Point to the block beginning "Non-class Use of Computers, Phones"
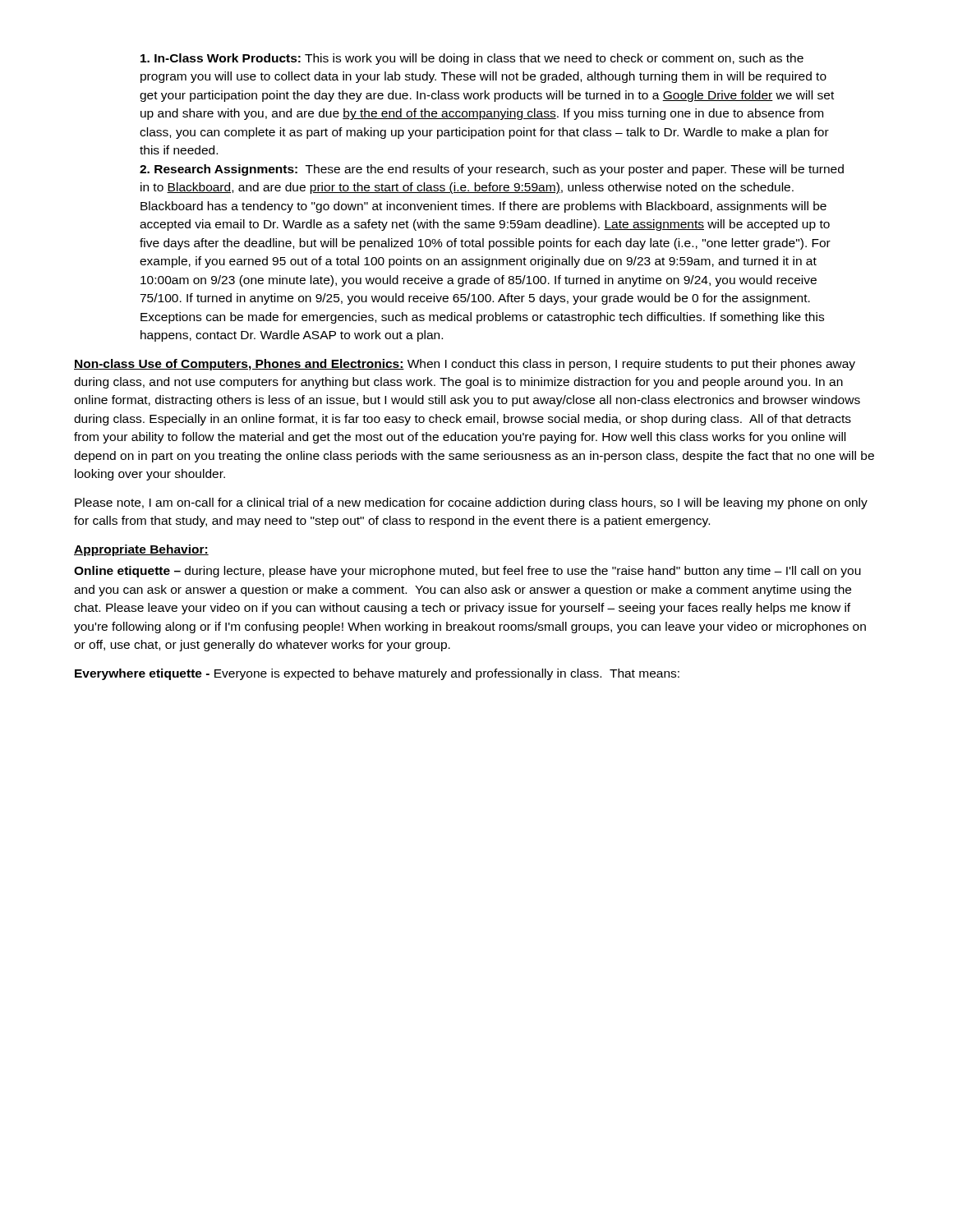The width and height of the screenshot is (953, 1232). click(476, 419)
